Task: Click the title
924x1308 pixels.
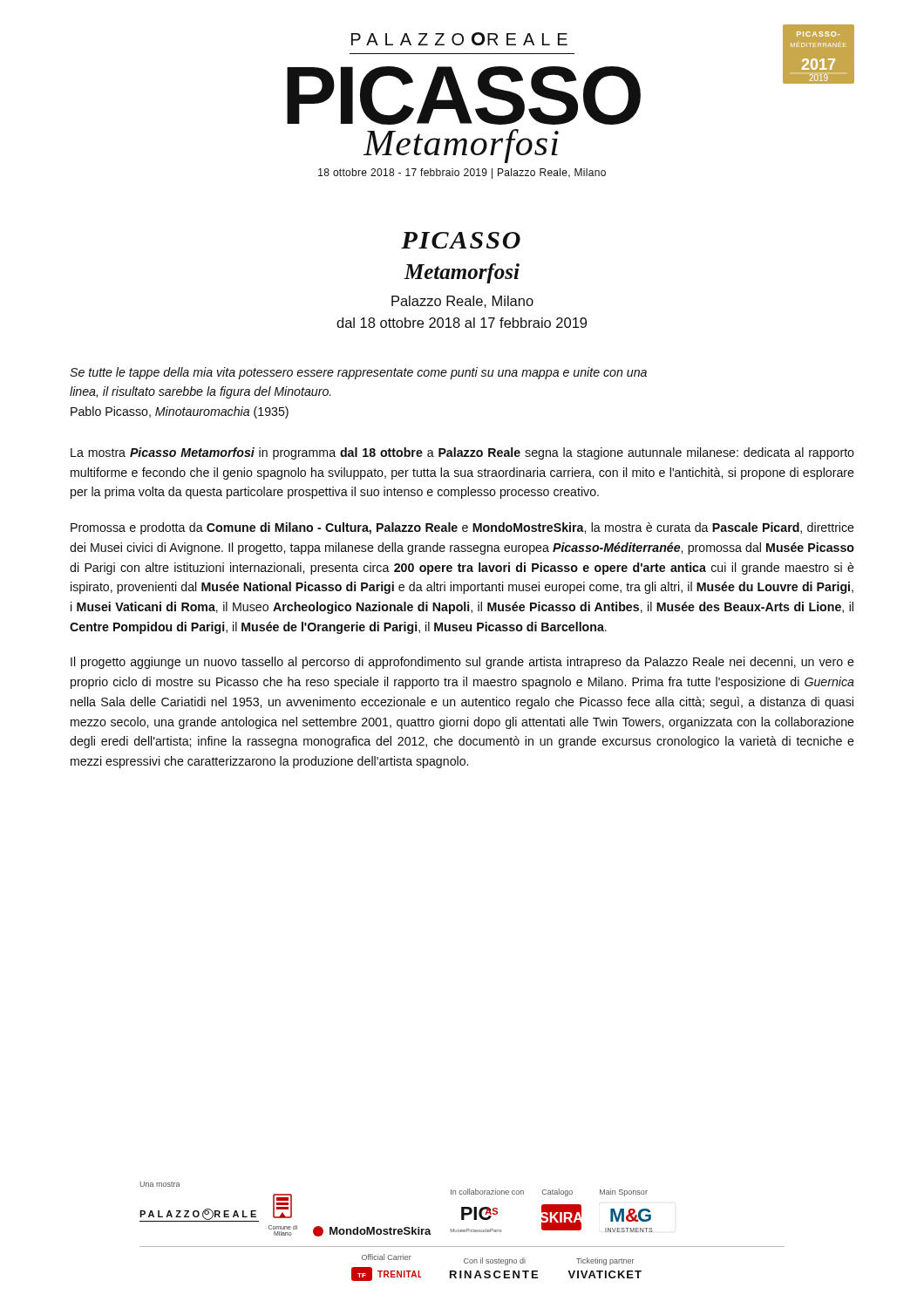Action: point(462,239)
